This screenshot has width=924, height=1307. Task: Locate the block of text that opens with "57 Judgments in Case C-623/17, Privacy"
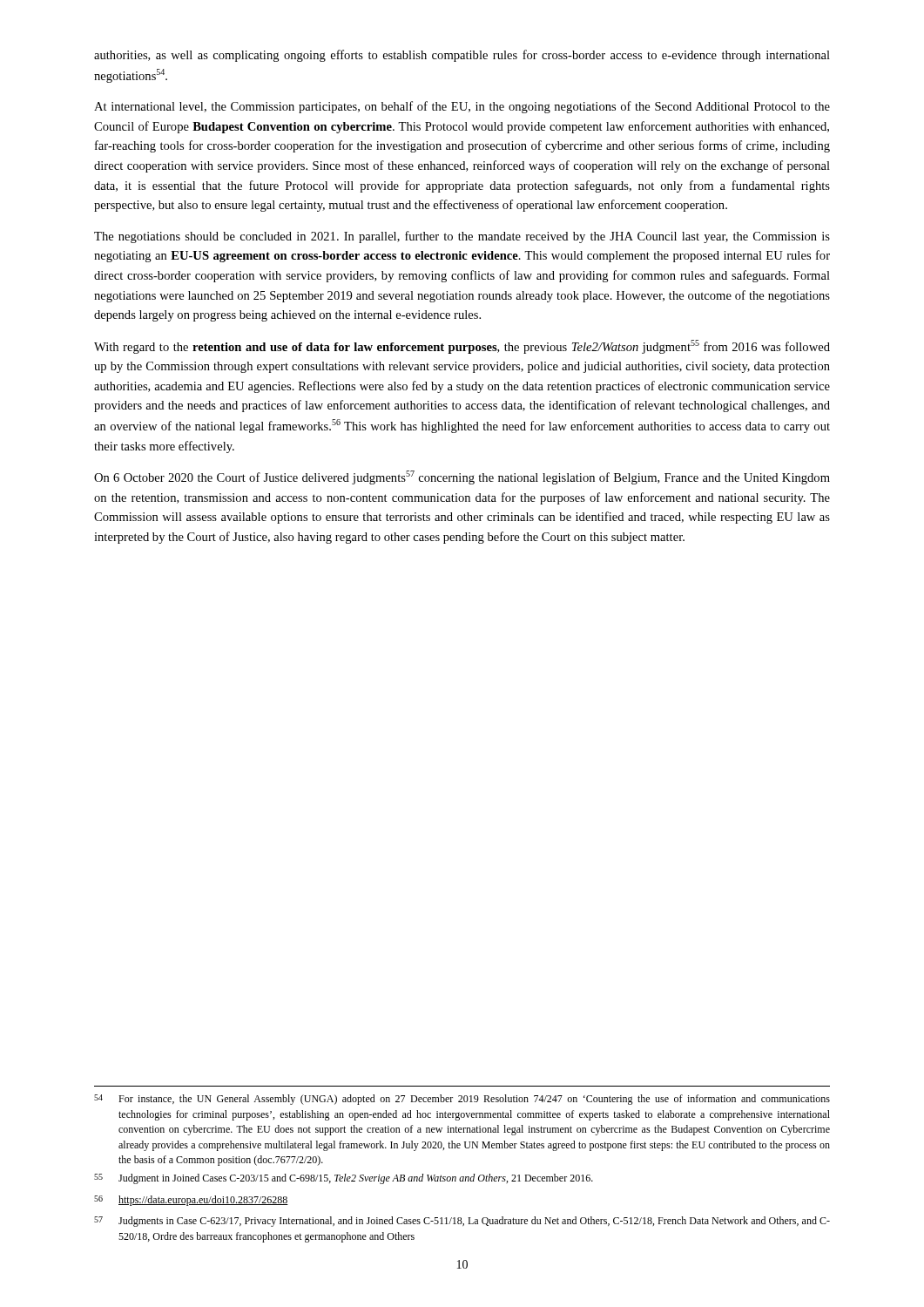point(462,1229)
